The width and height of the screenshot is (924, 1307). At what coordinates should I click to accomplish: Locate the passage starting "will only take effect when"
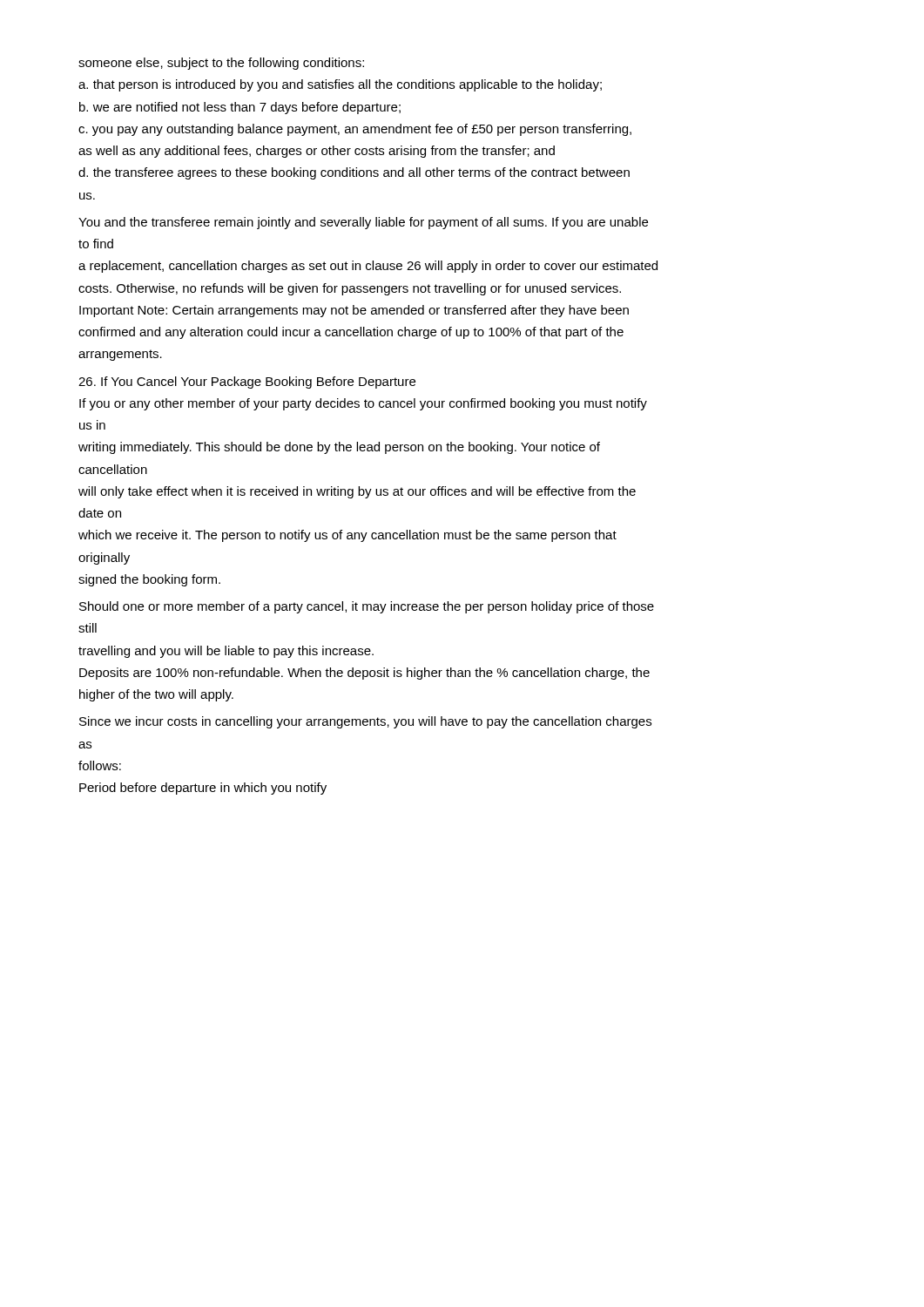point(462,502)
